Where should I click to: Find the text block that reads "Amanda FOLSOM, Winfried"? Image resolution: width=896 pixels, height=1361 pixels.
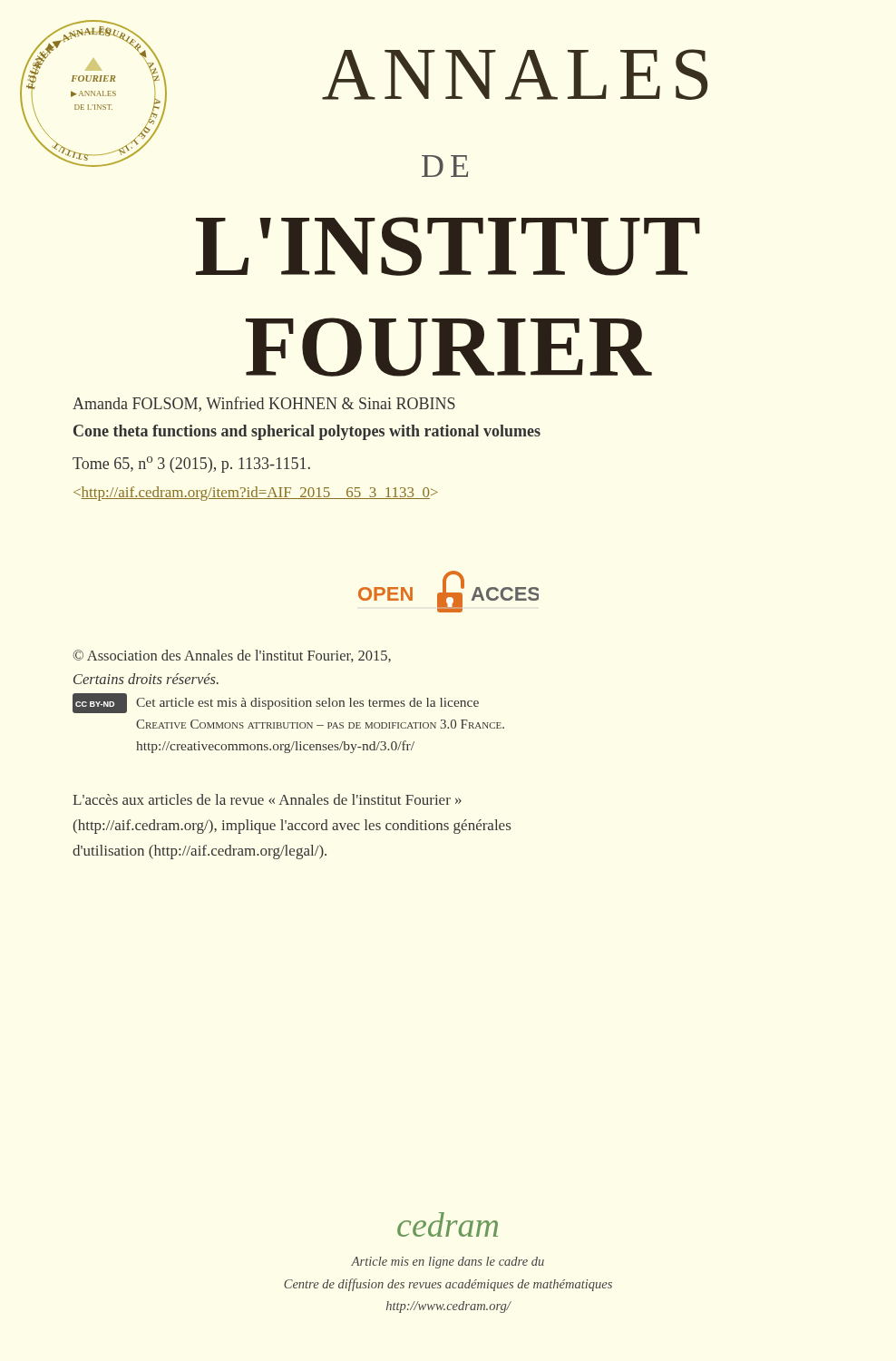(x=264, y=404)
